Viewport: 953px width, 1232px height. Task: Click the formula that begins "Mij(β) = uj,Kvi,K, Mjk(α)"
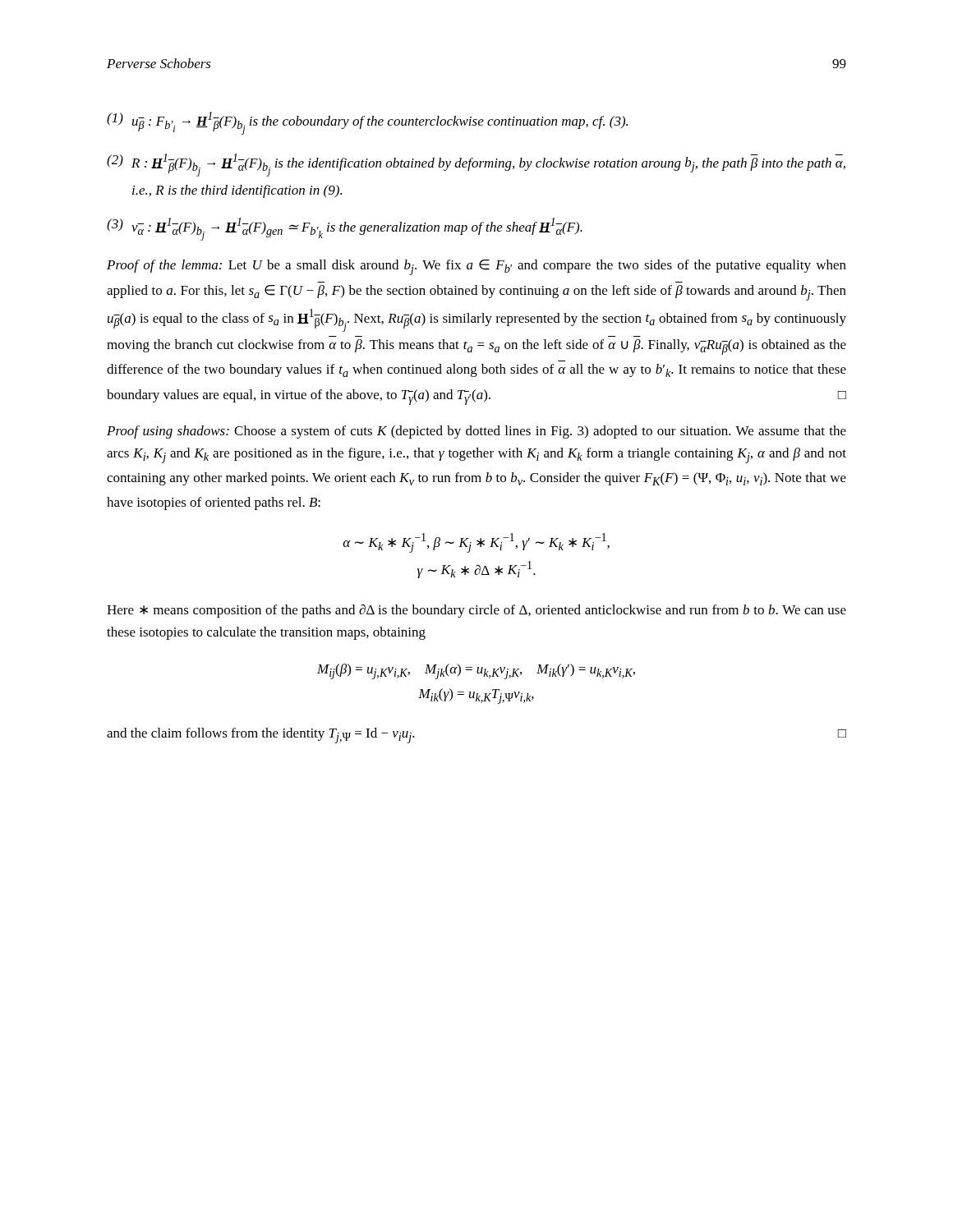(476, 683)
